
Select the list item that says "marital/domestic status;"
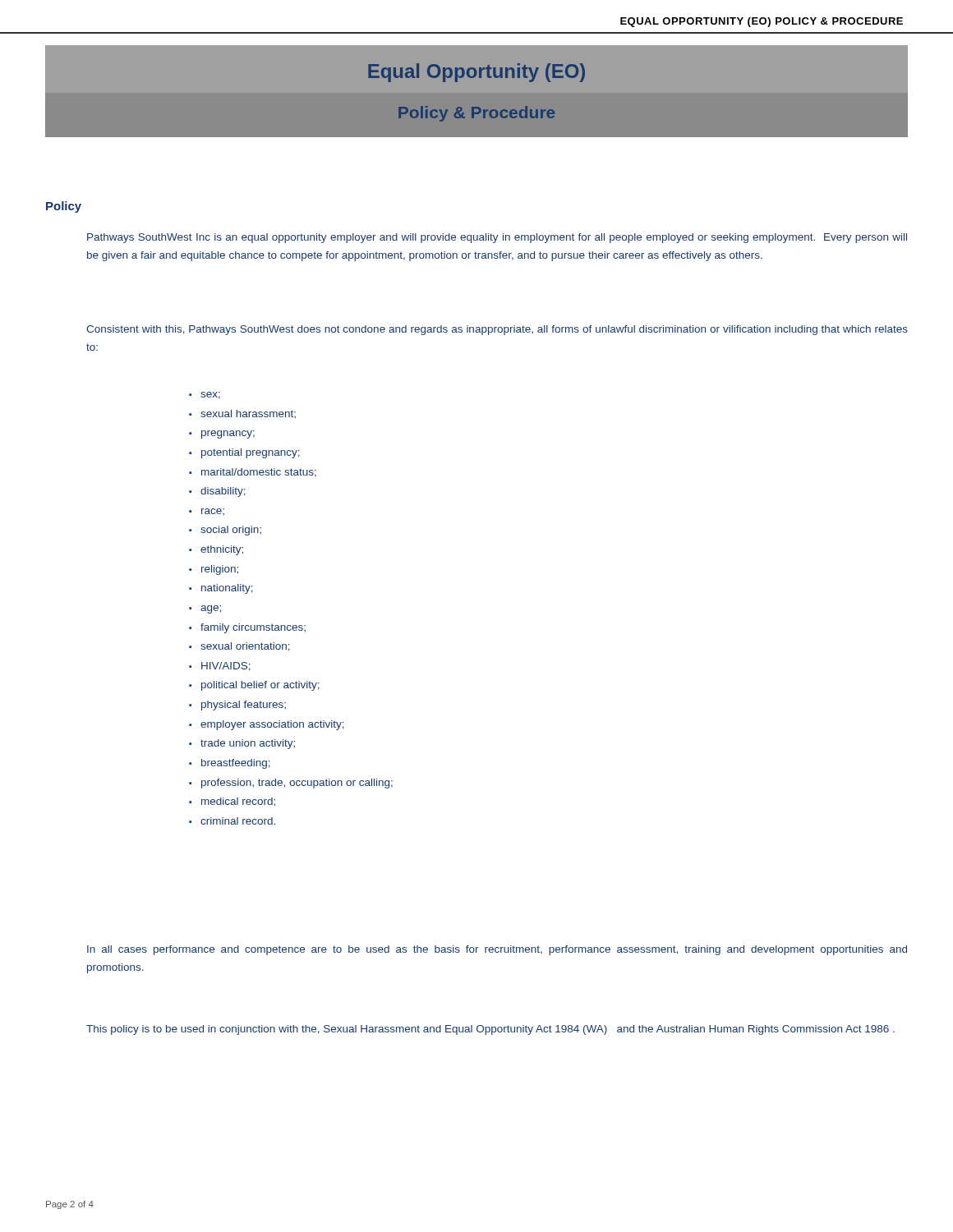(x=259, y=471)
